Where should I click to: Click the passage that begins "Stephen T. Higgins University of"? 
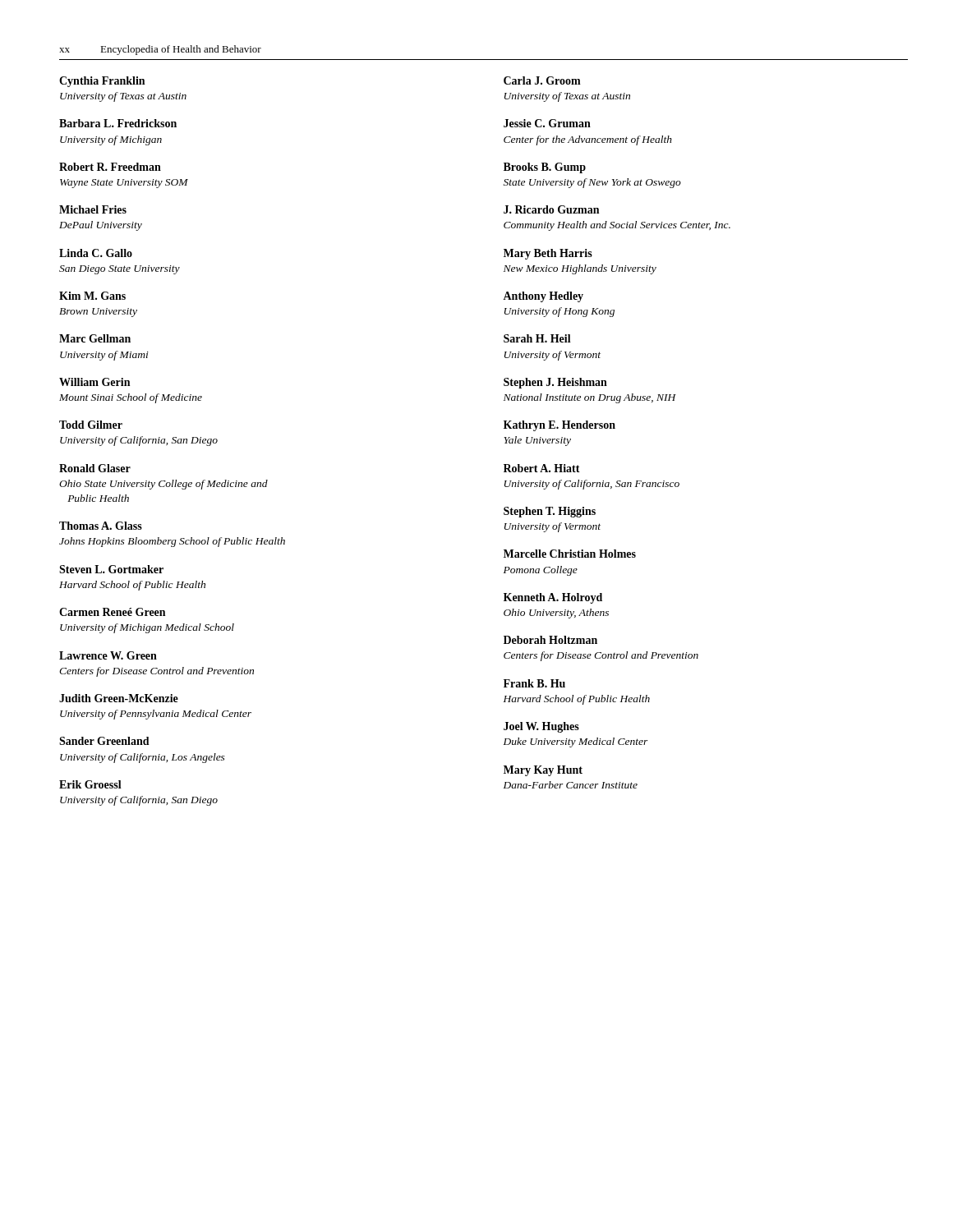pos(550,512)
